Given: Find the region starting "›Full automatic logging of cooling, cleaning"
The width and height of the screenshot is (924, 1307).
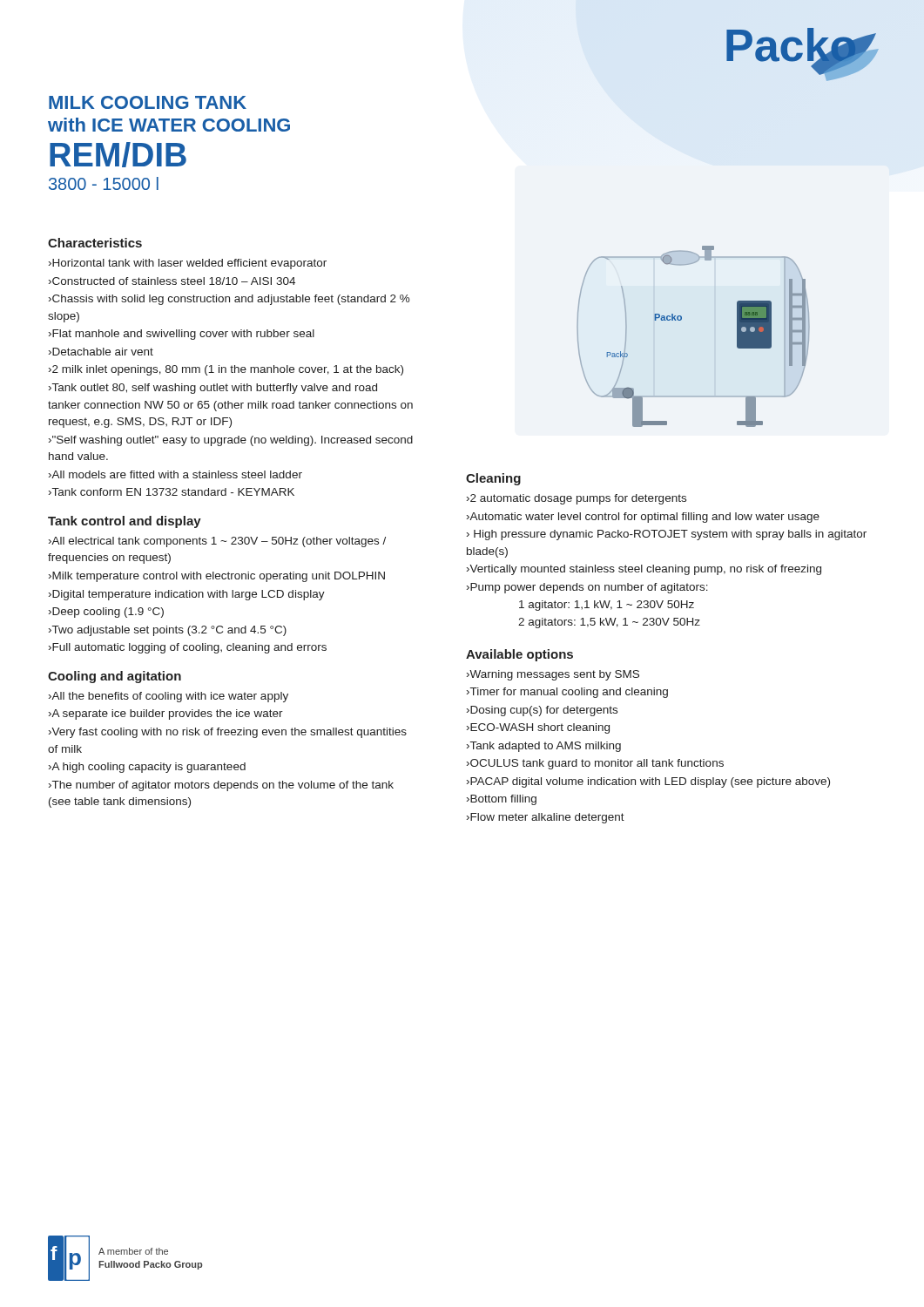Looking at the screenshot, I should pos(187,647).
